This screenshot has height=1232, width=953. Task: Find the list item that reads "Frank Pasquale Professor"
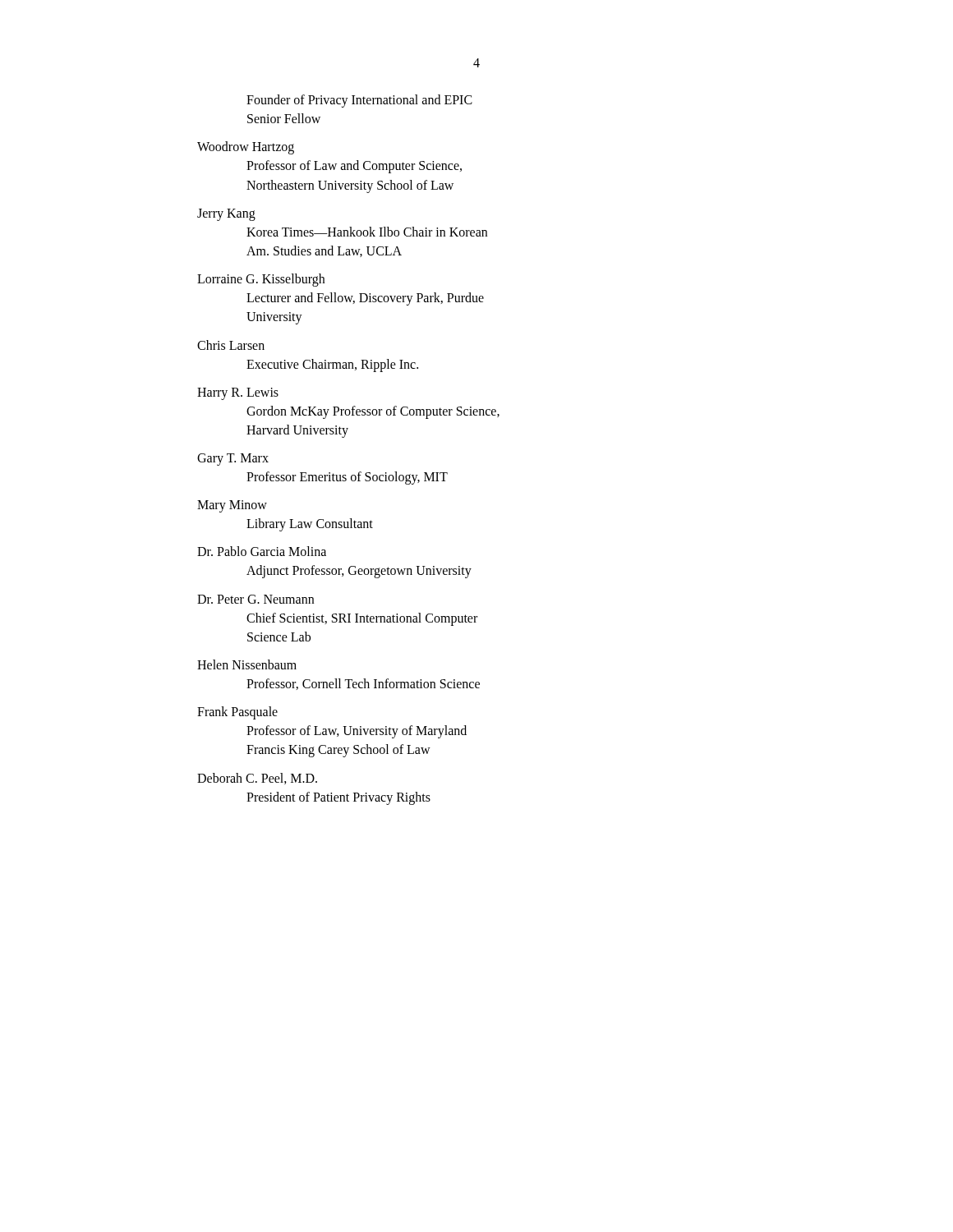[476, 732]
